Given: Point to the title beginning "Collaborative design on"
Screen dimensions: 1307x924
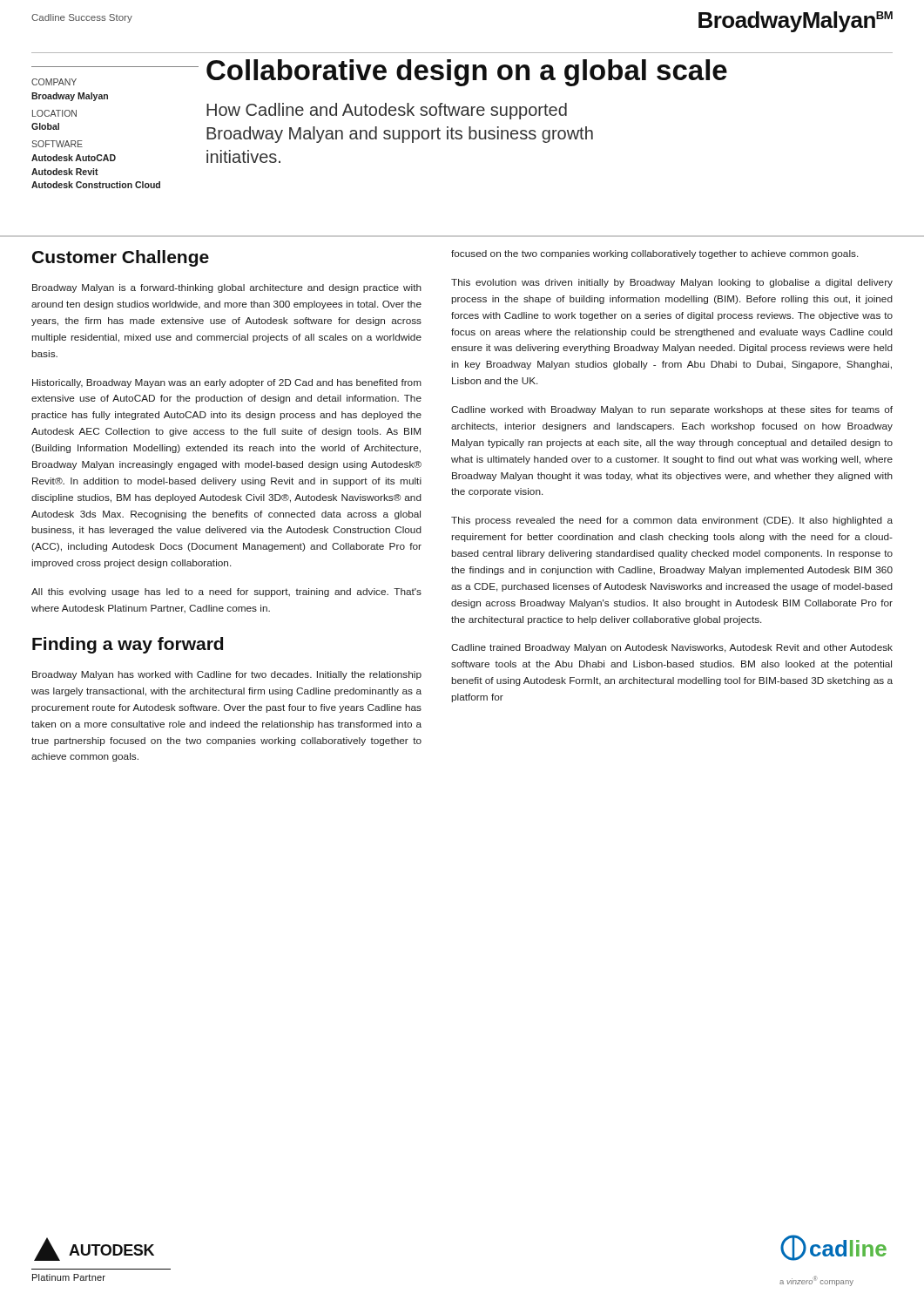Looking at the screenshot, I should pyautogui.click(x=467, y=70).
